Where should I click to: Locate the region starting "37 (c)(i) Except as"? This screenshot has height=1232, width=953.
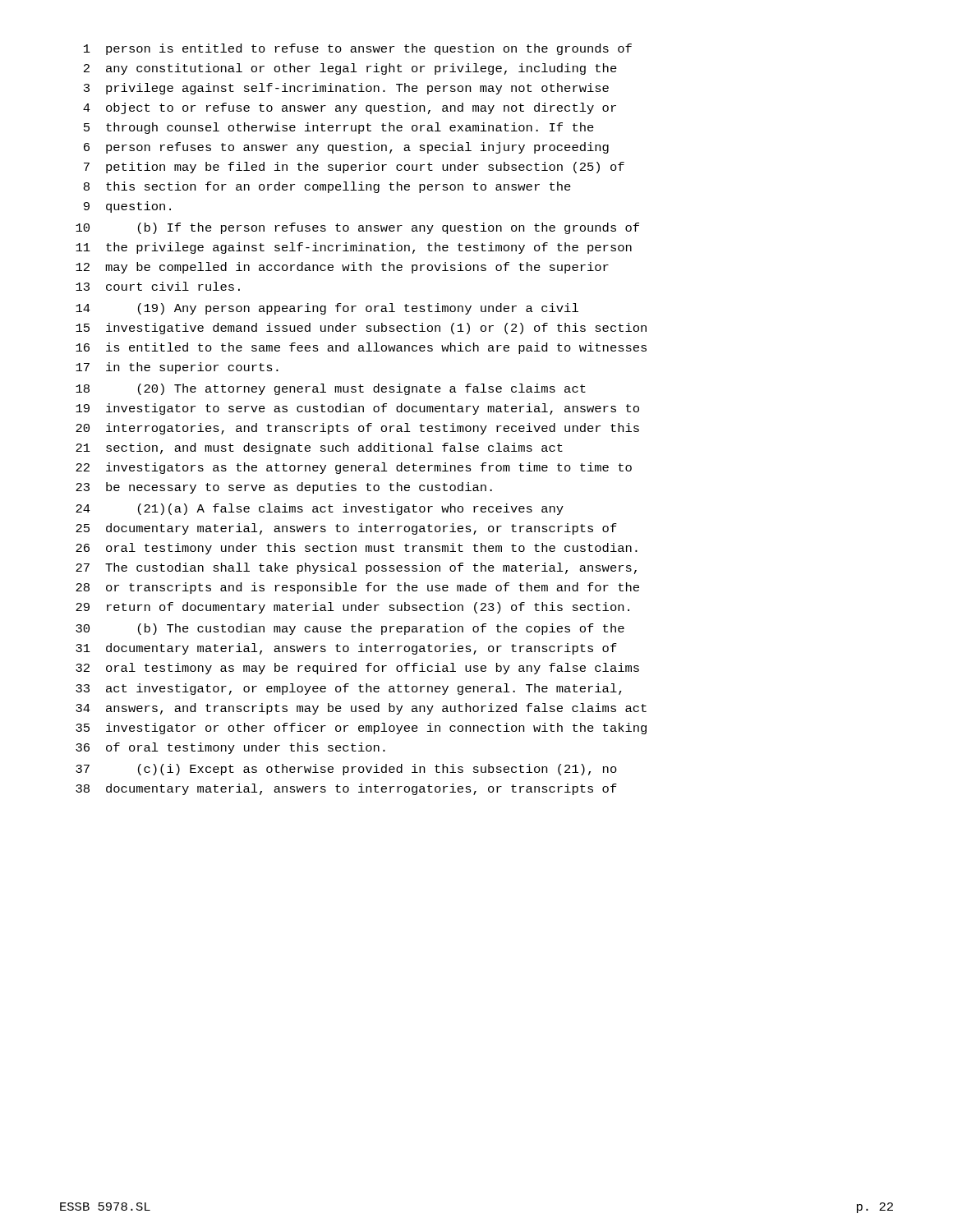[x=476, y=779]
